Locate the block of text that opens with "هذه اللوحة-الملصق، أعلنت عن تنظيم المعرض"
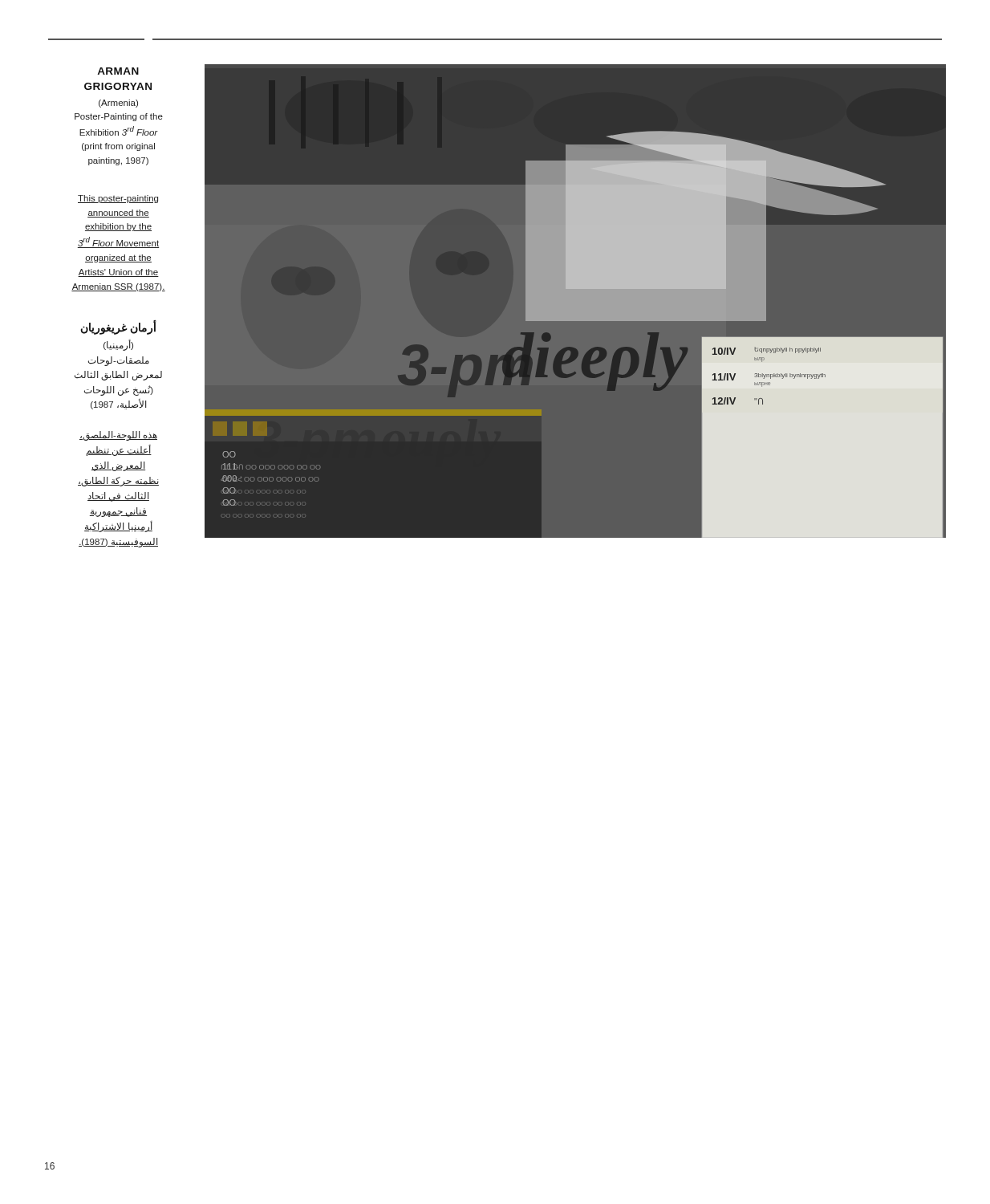This screenshot has width=990, height=1204. point(118,489)
